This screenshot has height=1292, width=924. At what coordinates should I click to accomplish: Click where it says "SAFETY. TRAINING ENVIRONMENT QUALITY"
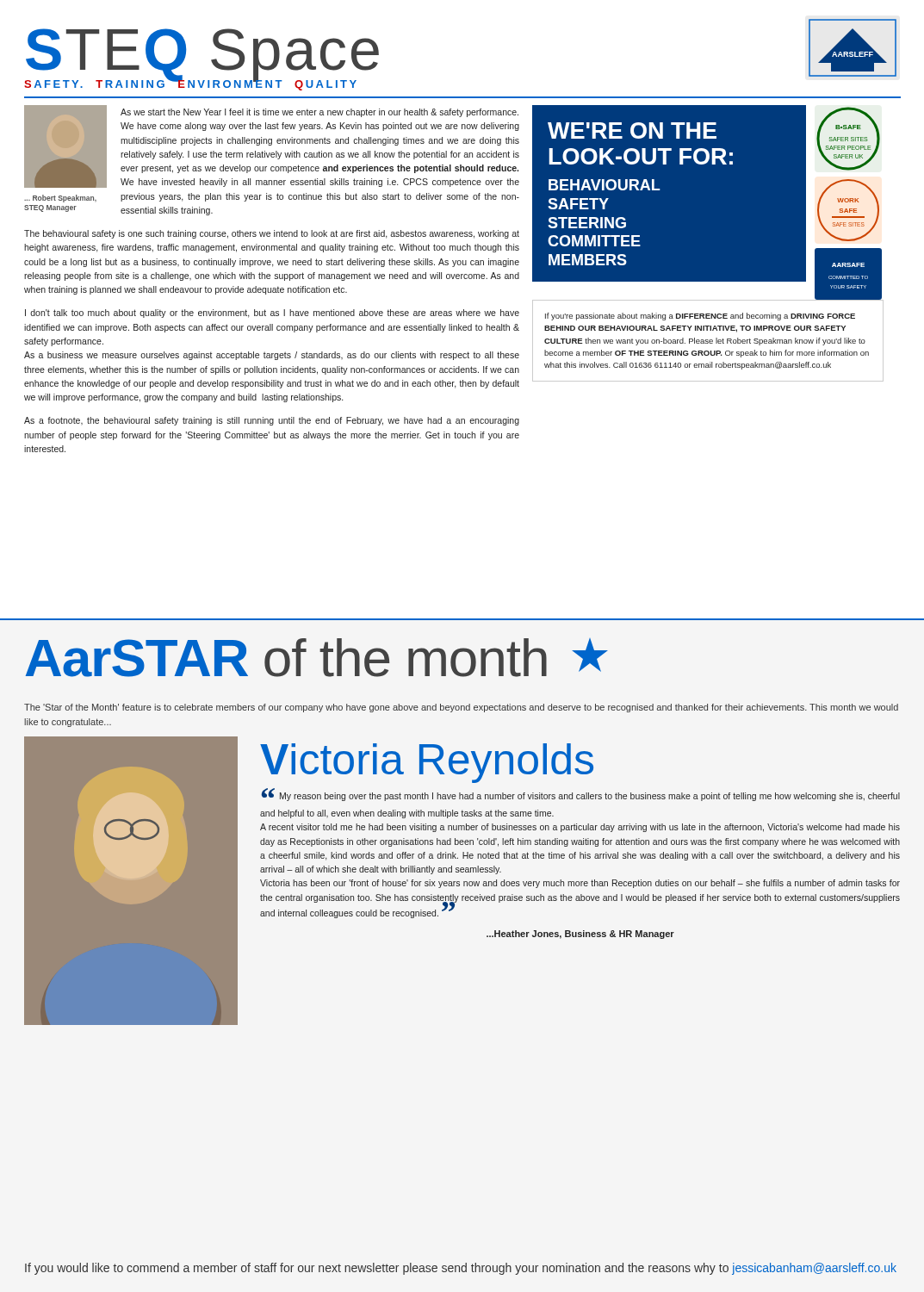pos(191,84)
